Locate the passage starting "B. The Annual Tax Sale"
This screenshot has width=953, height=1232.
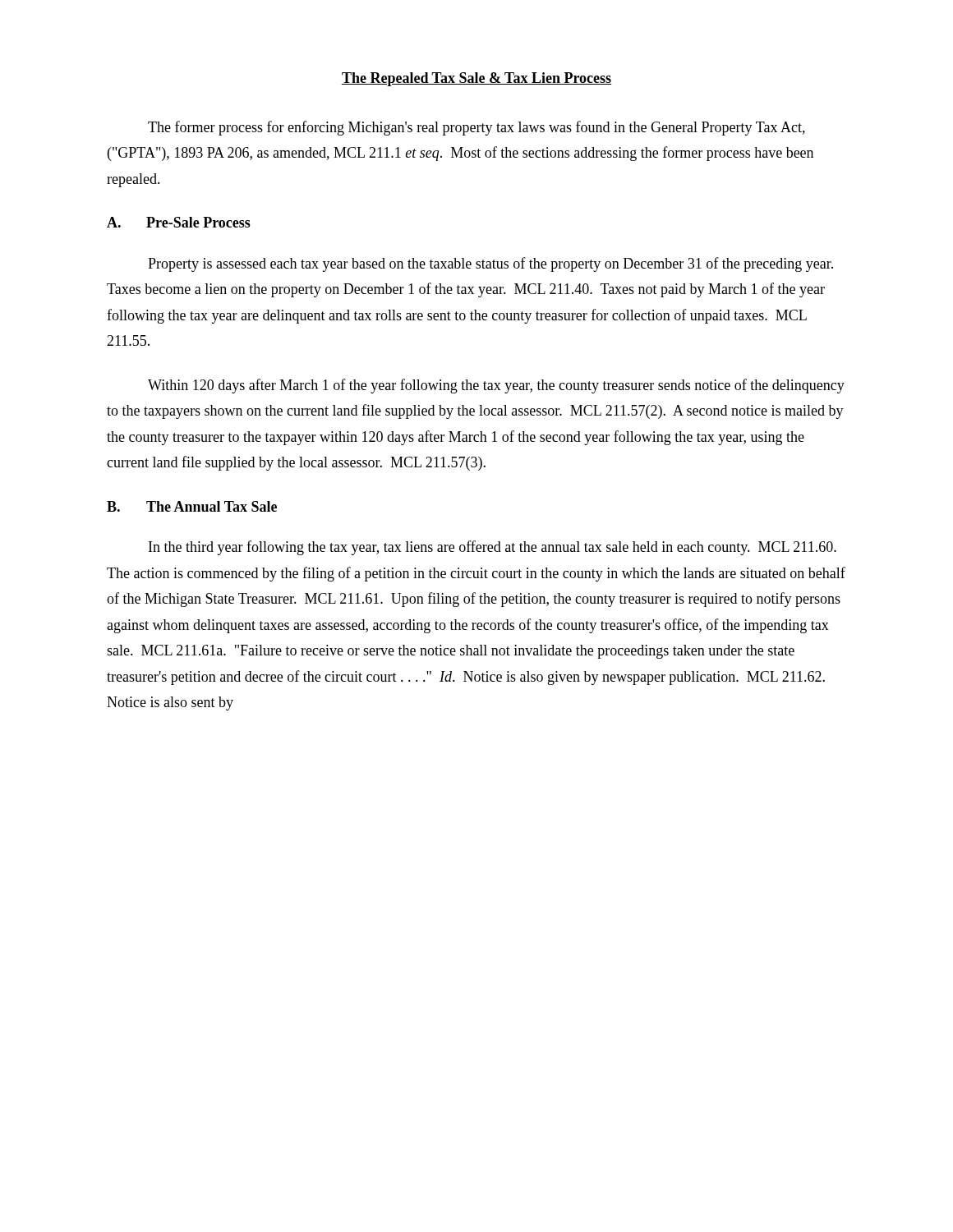tap(192, 506)
